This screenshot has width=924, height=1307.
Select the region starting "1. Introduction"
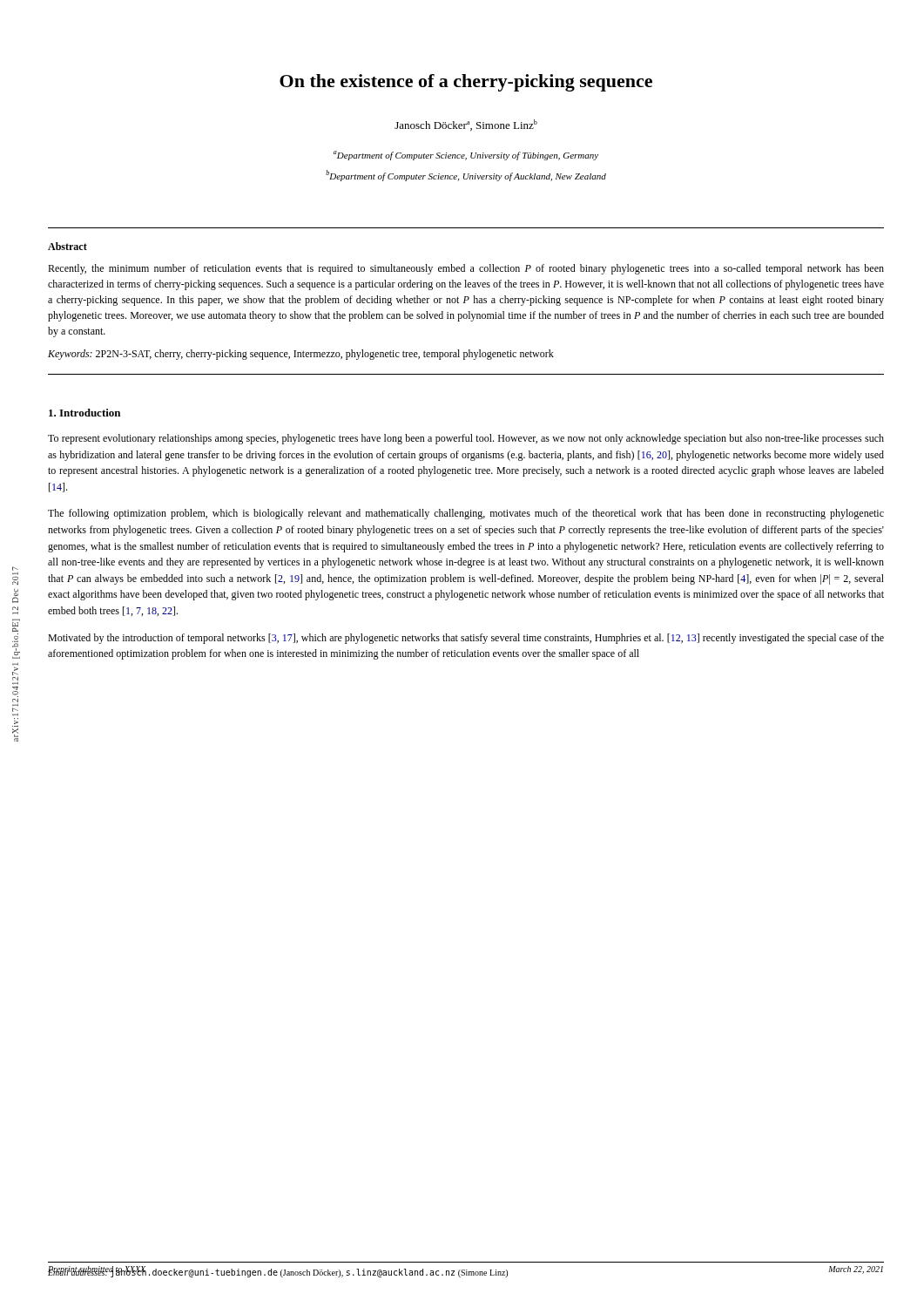pos(84,413)
